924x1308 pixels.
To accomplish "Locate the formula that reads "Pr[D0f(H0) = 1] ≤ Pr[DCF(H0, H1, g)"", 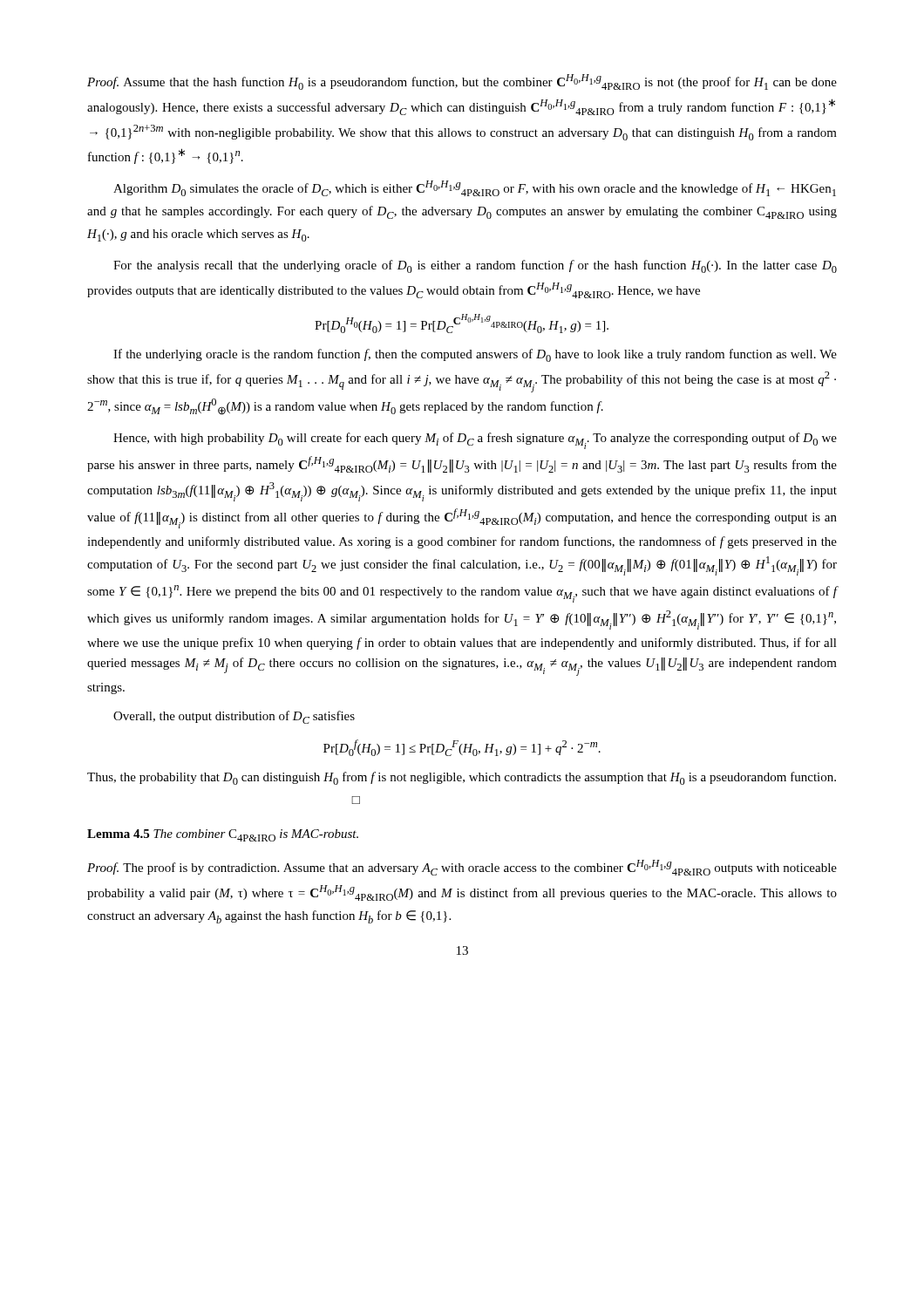I will pos(462,749).
